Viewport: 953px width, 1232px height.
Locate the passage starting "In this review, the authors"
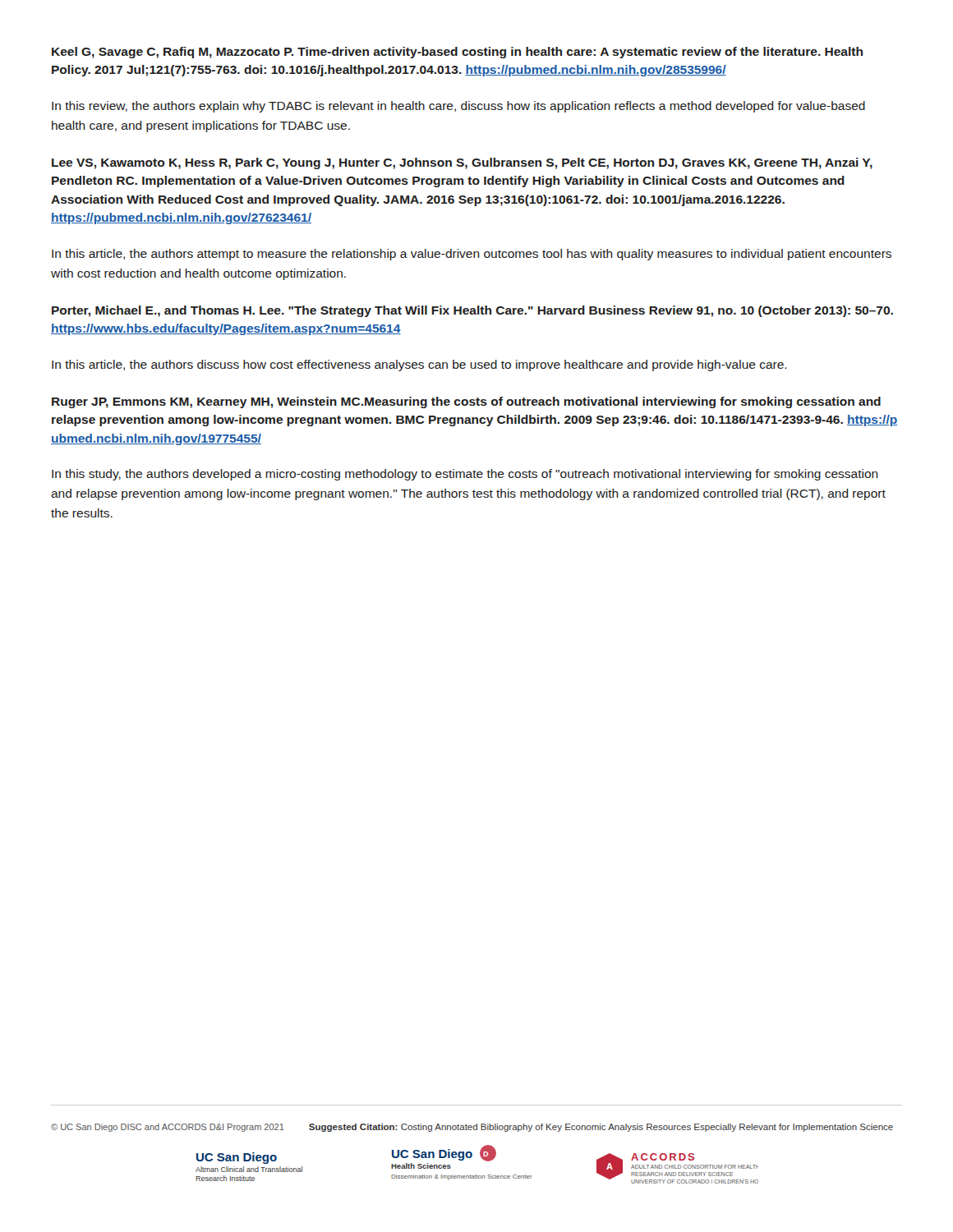tap(458, 115)
